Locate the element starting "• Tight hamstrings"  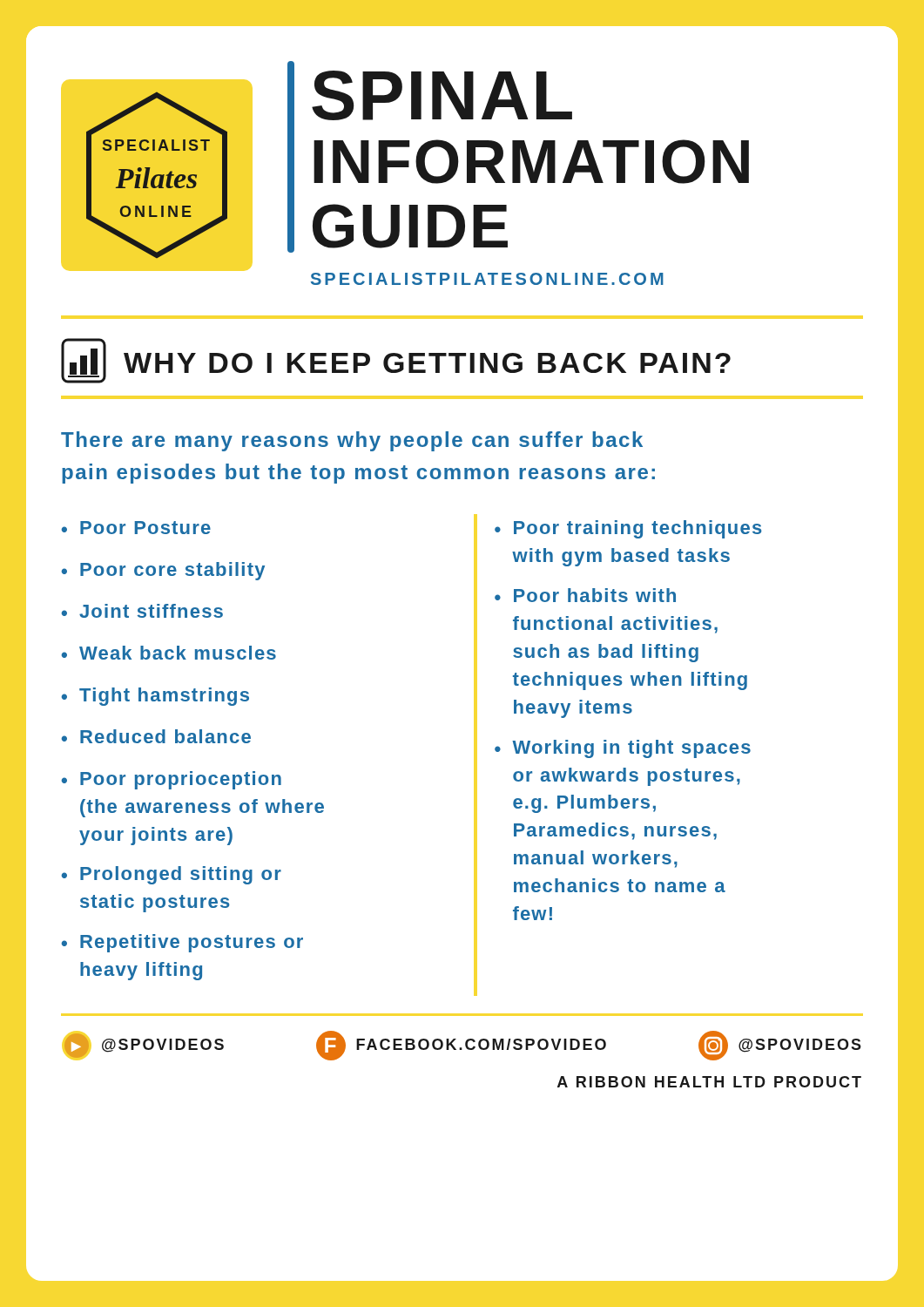[156, 696]
